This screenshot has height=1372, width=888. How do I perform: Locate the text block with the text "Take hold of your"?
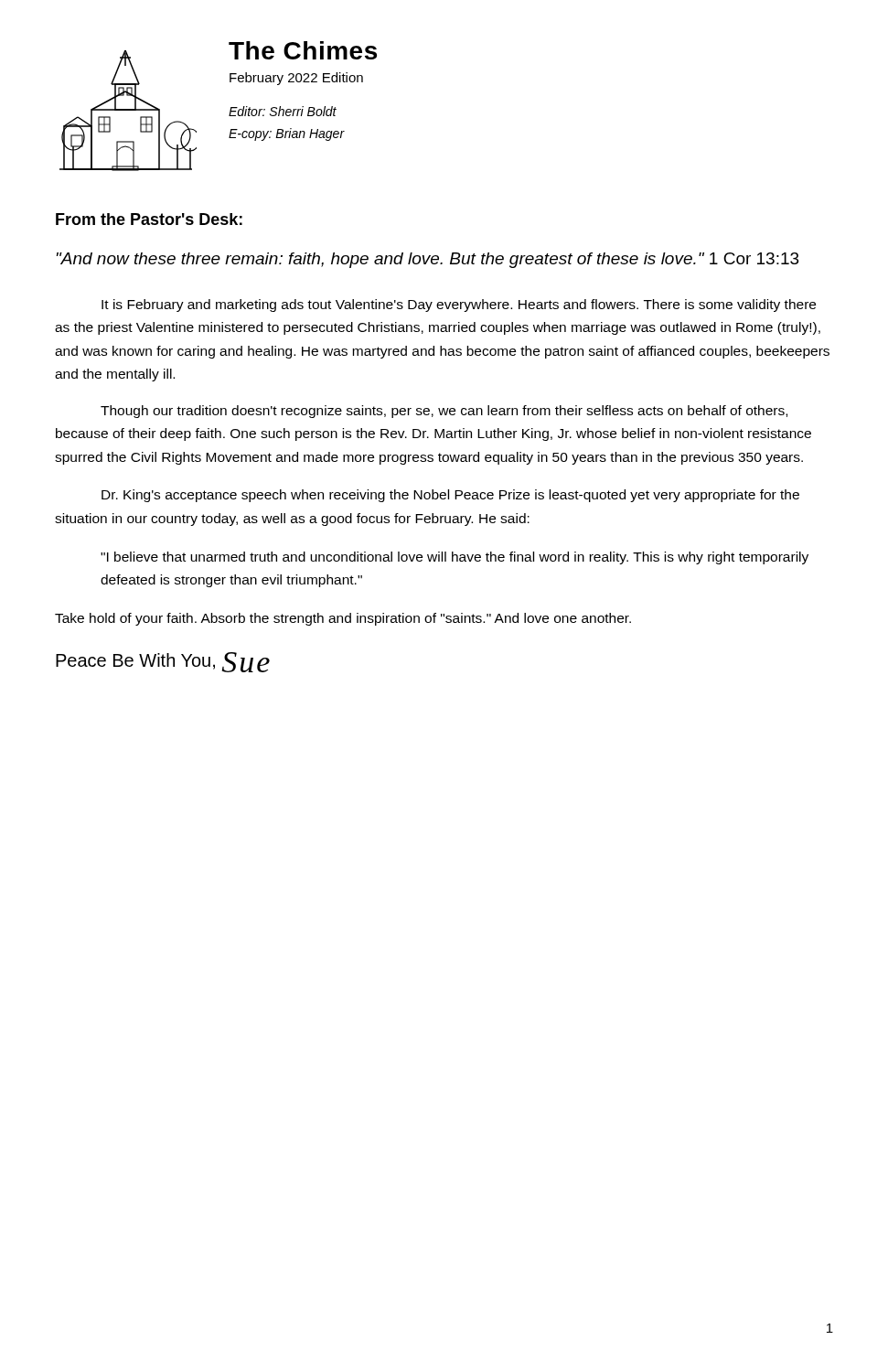[344, 618]
